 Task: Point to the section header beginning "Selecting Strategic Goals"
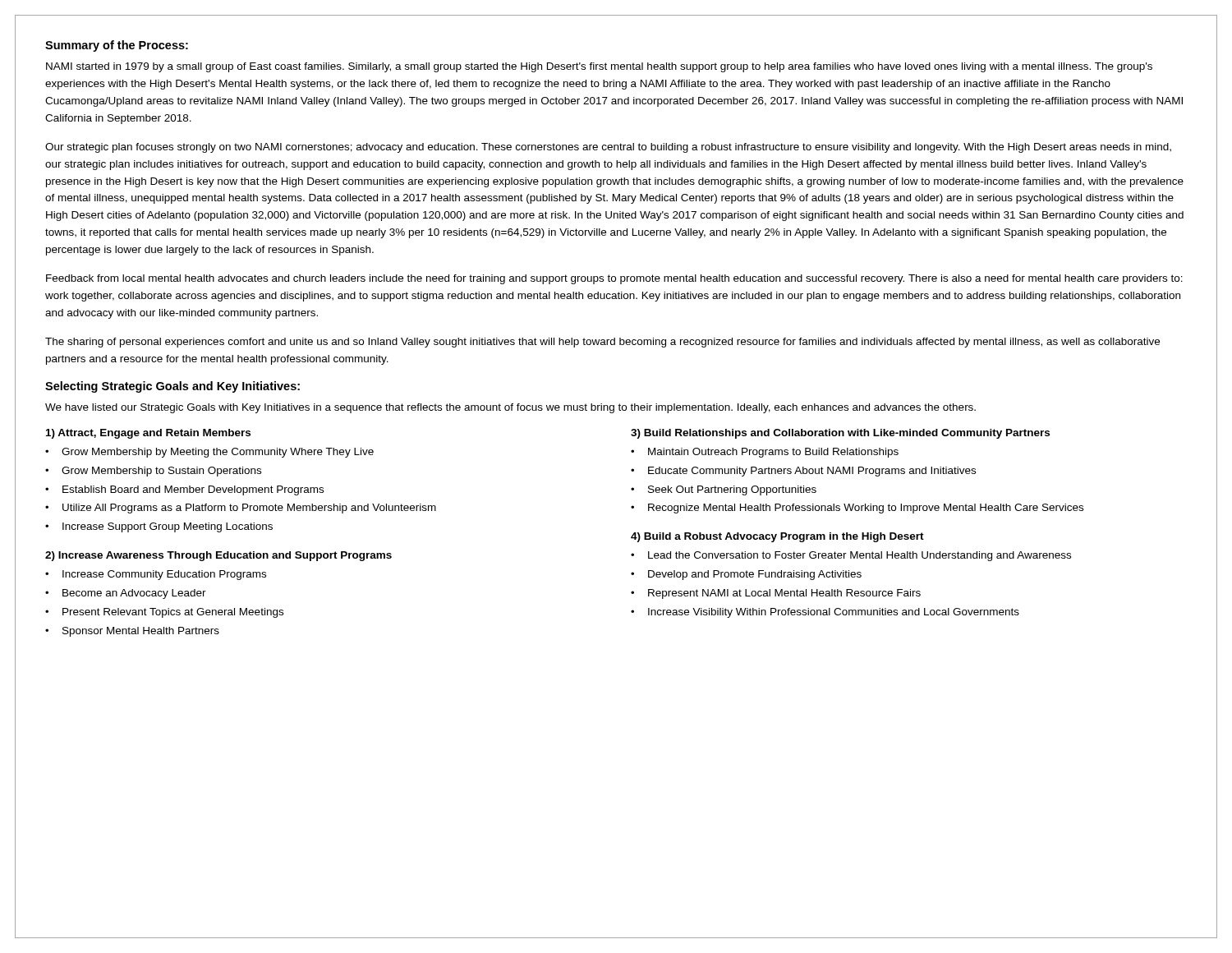173,386
